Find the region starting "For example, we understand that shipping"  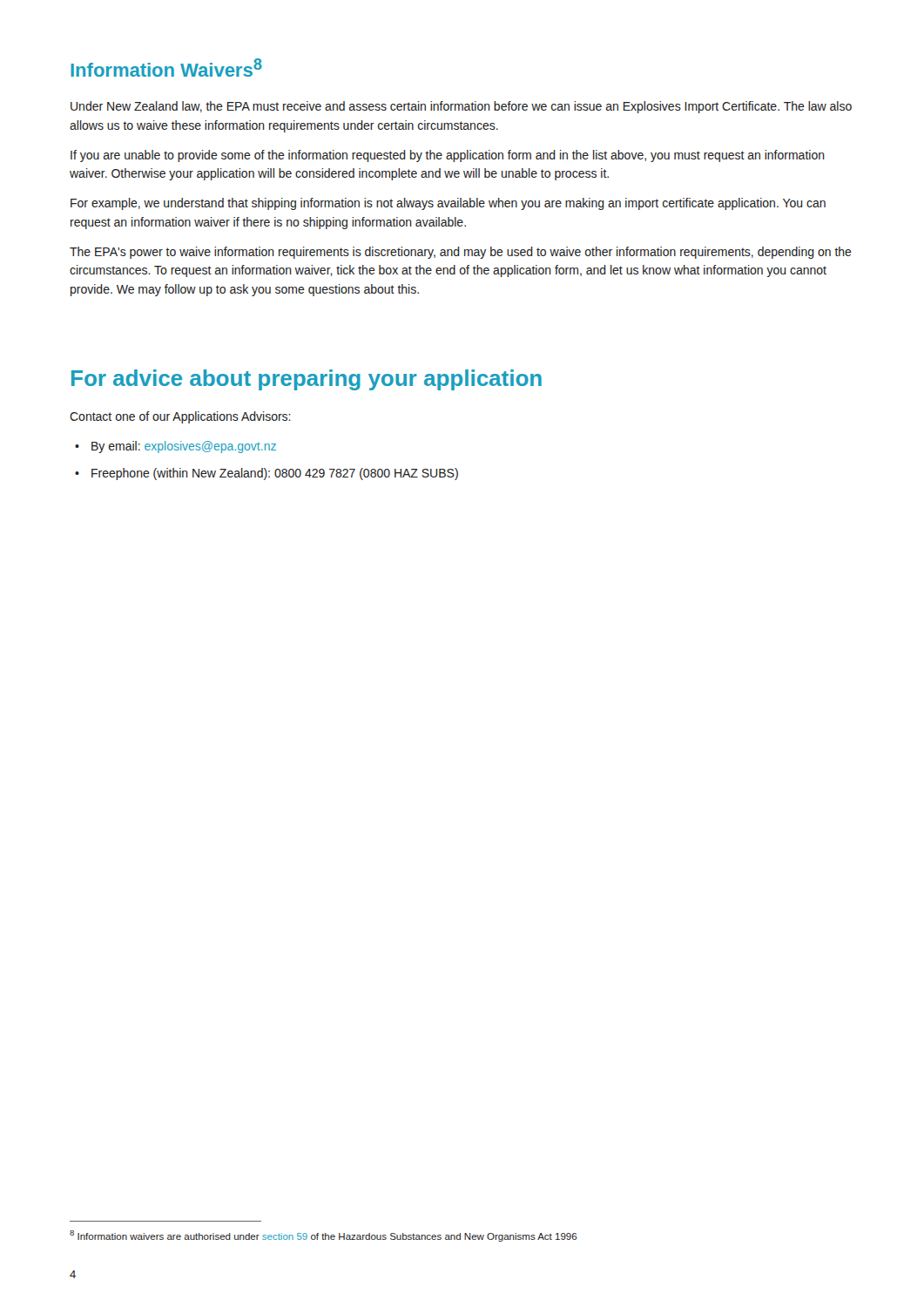pos(462,213)
